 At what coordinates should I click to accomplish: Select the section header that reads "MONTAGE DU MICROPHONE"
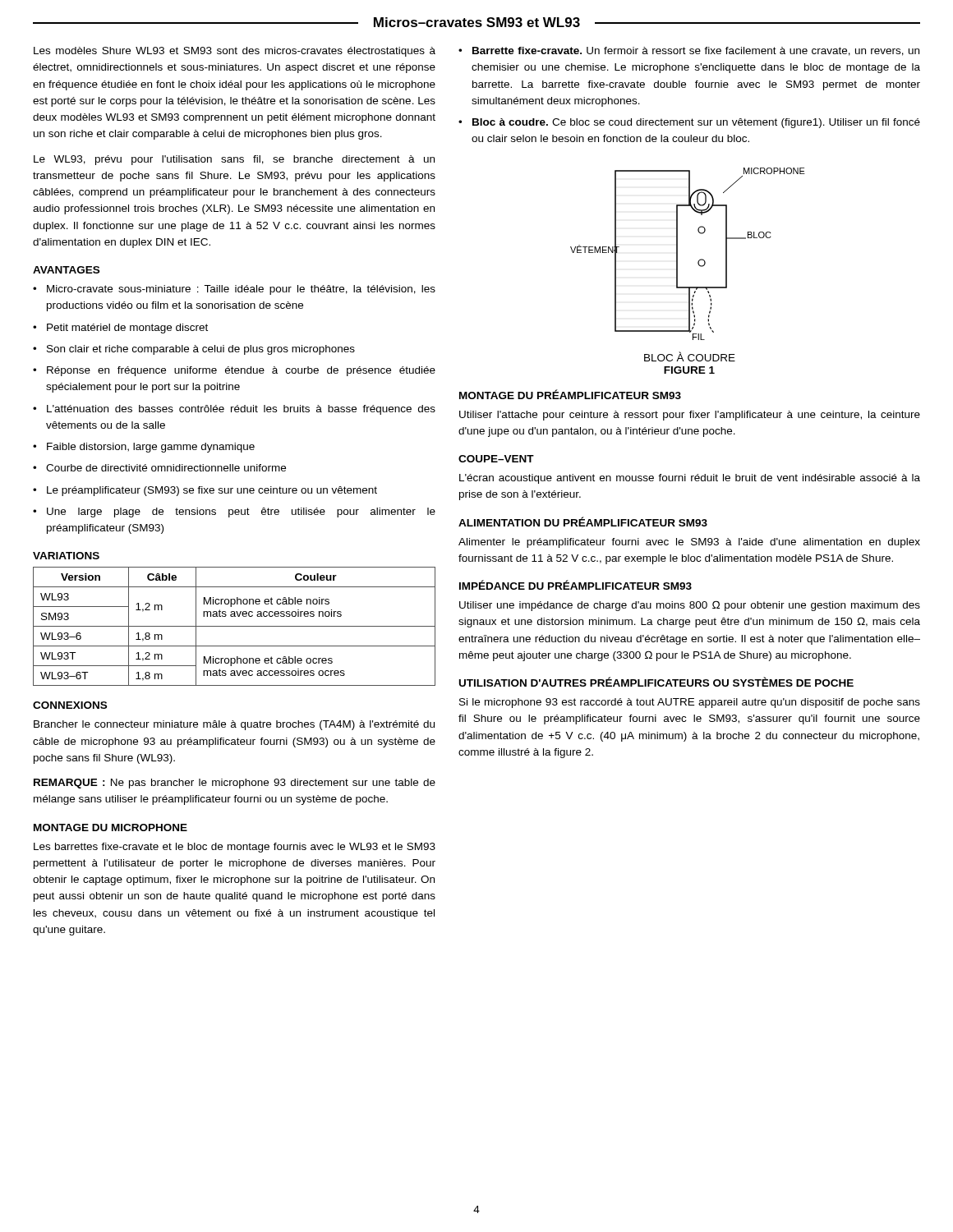(110, 827)
